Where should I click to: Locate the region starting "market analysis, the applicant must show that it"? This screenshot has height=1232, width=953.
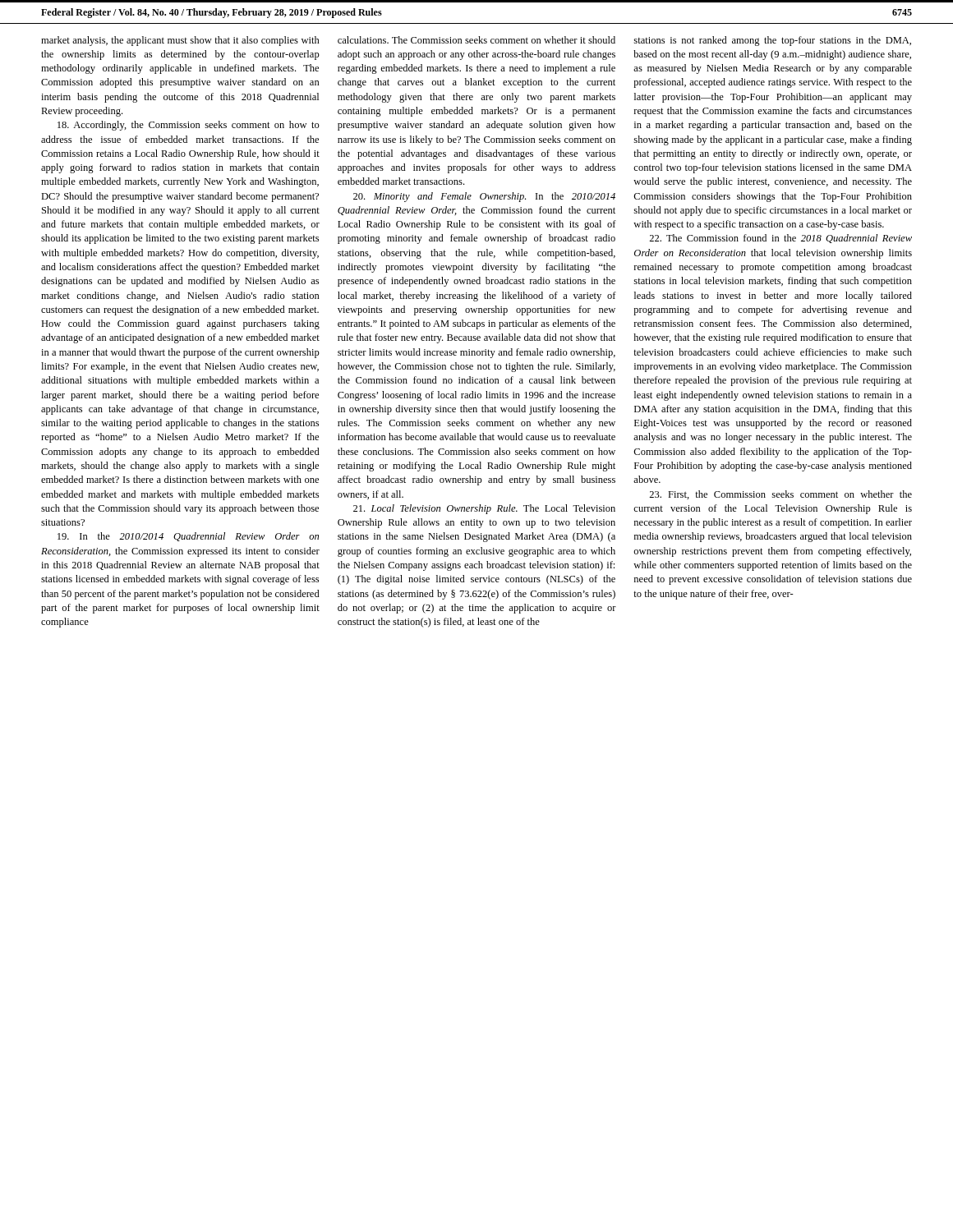[180, 331]
